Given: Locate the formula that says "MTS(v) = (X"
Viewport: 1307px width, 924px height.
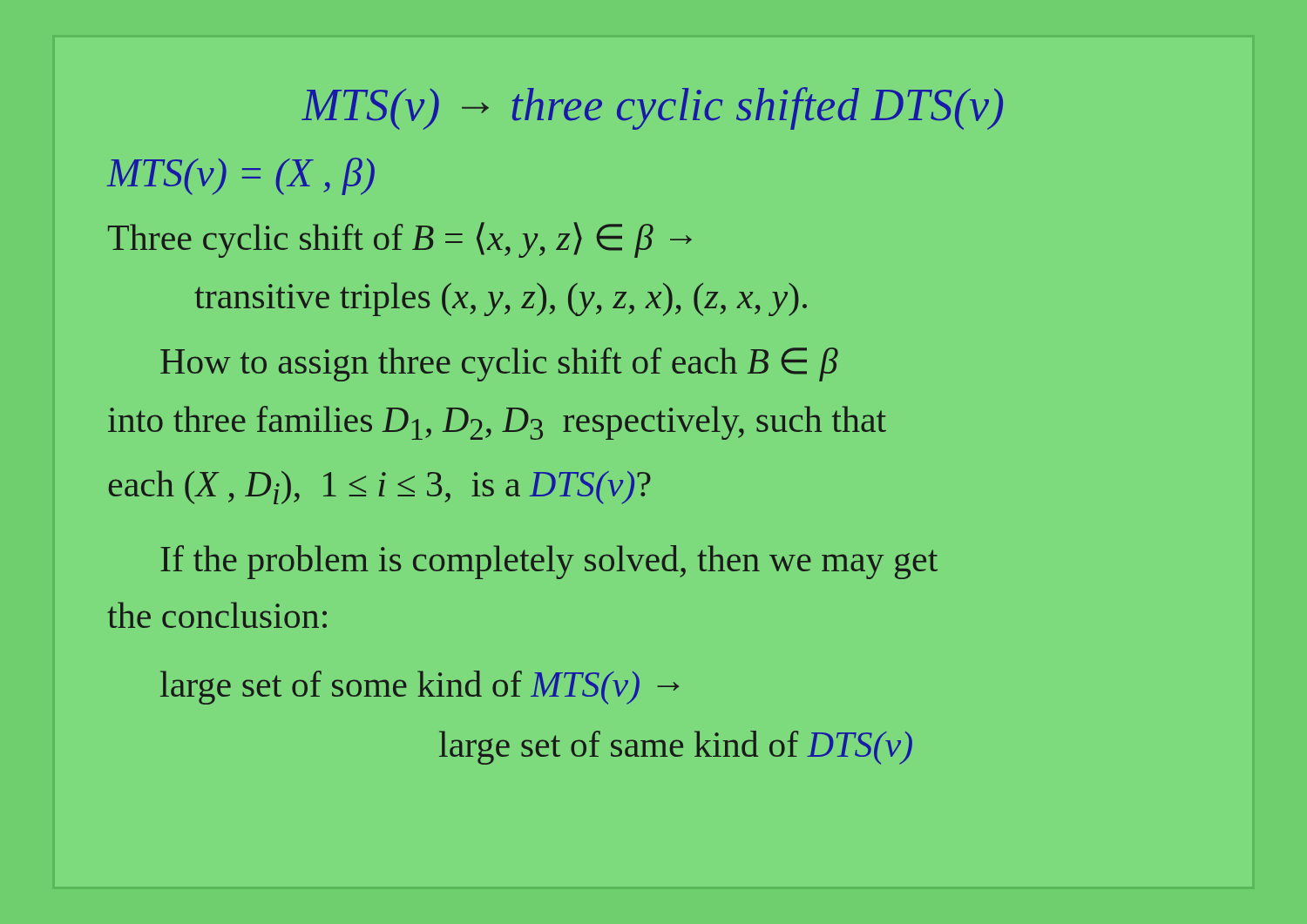Looking at the screenshot, I should (x=241, y=173).
